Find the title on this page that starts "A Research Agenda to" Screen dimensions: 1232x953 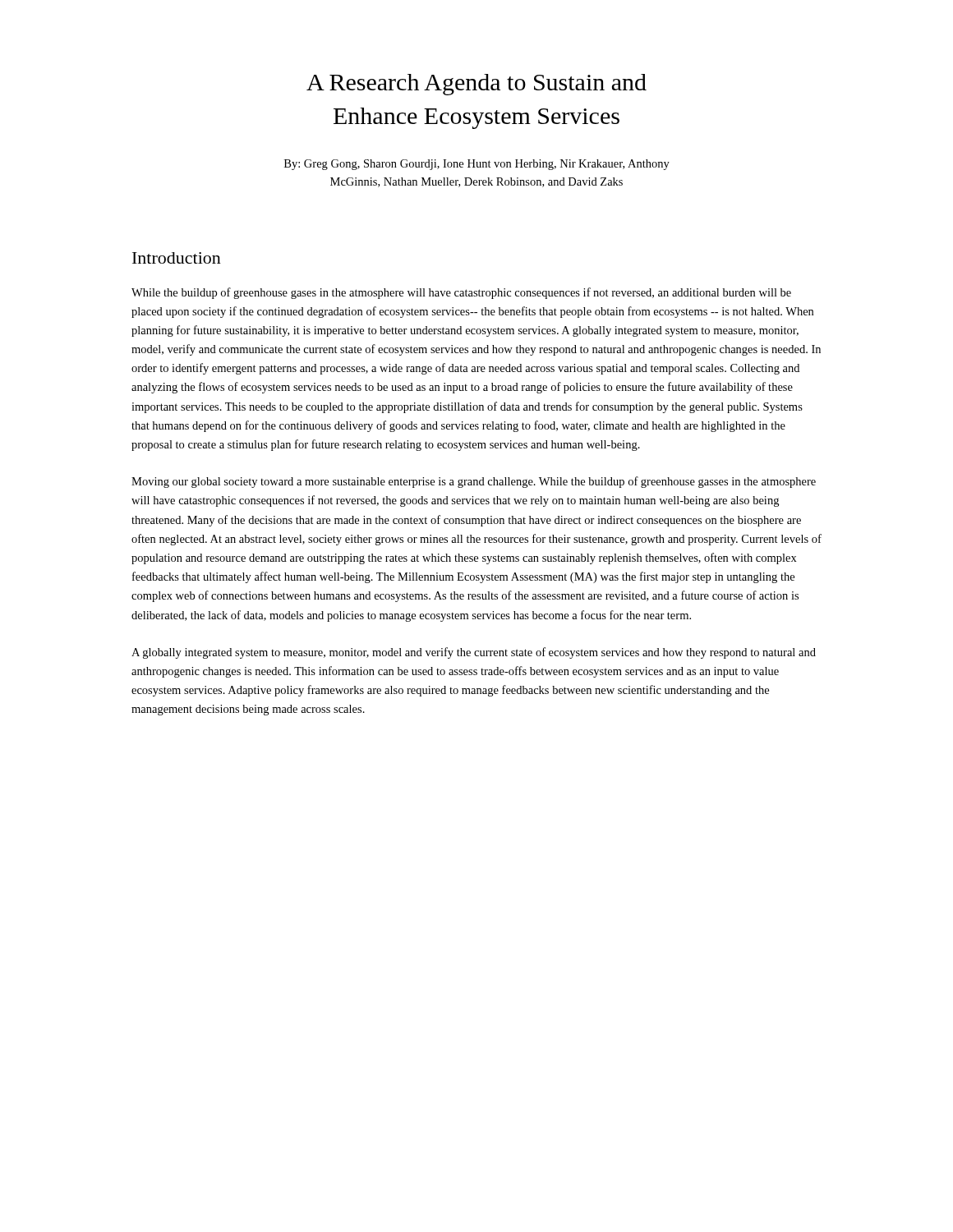pos(476,99)
